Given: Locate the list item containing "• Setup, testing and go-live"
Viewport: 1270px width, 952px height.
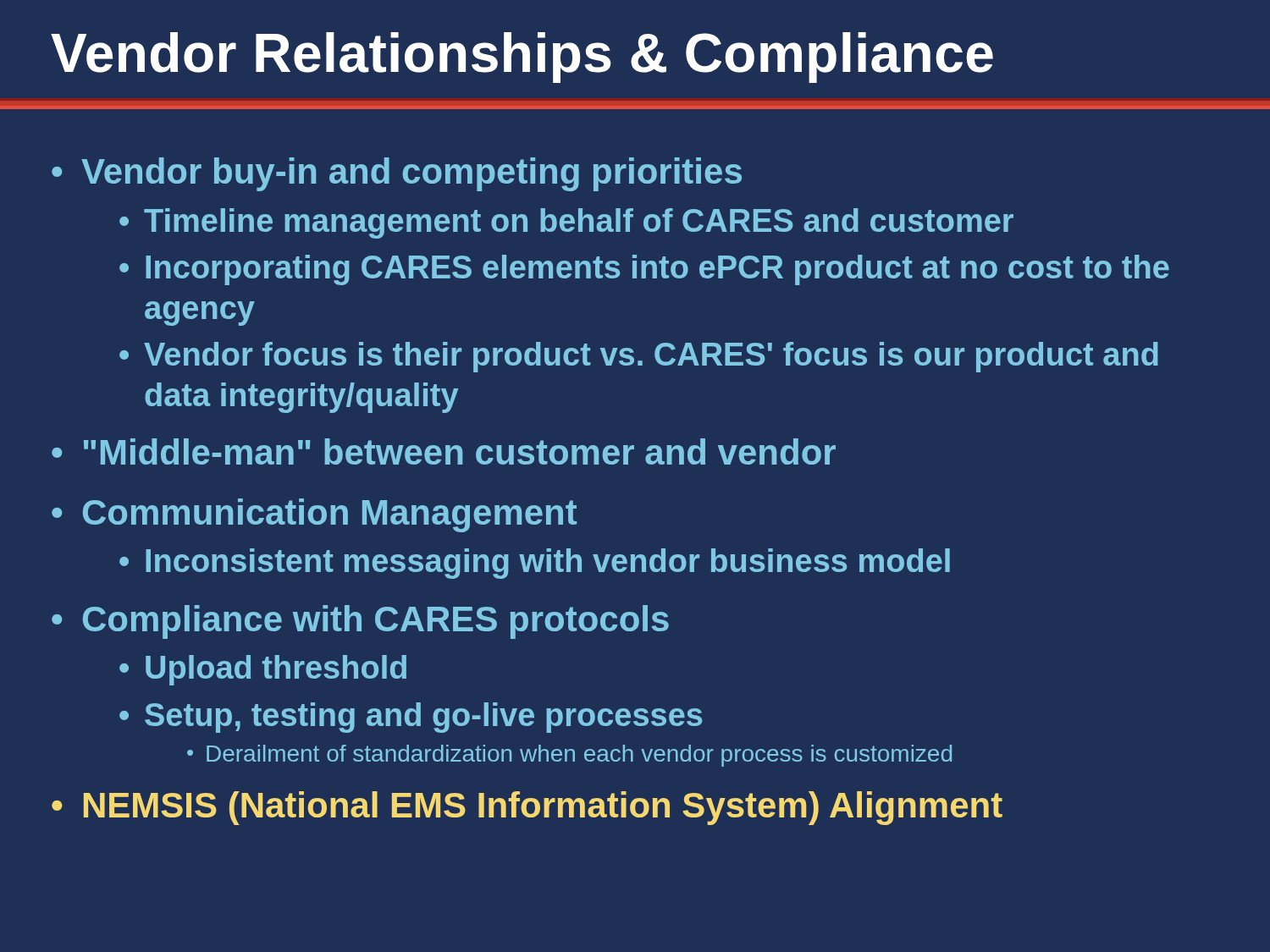Looking at the screenshot, I should coord(669,716).
